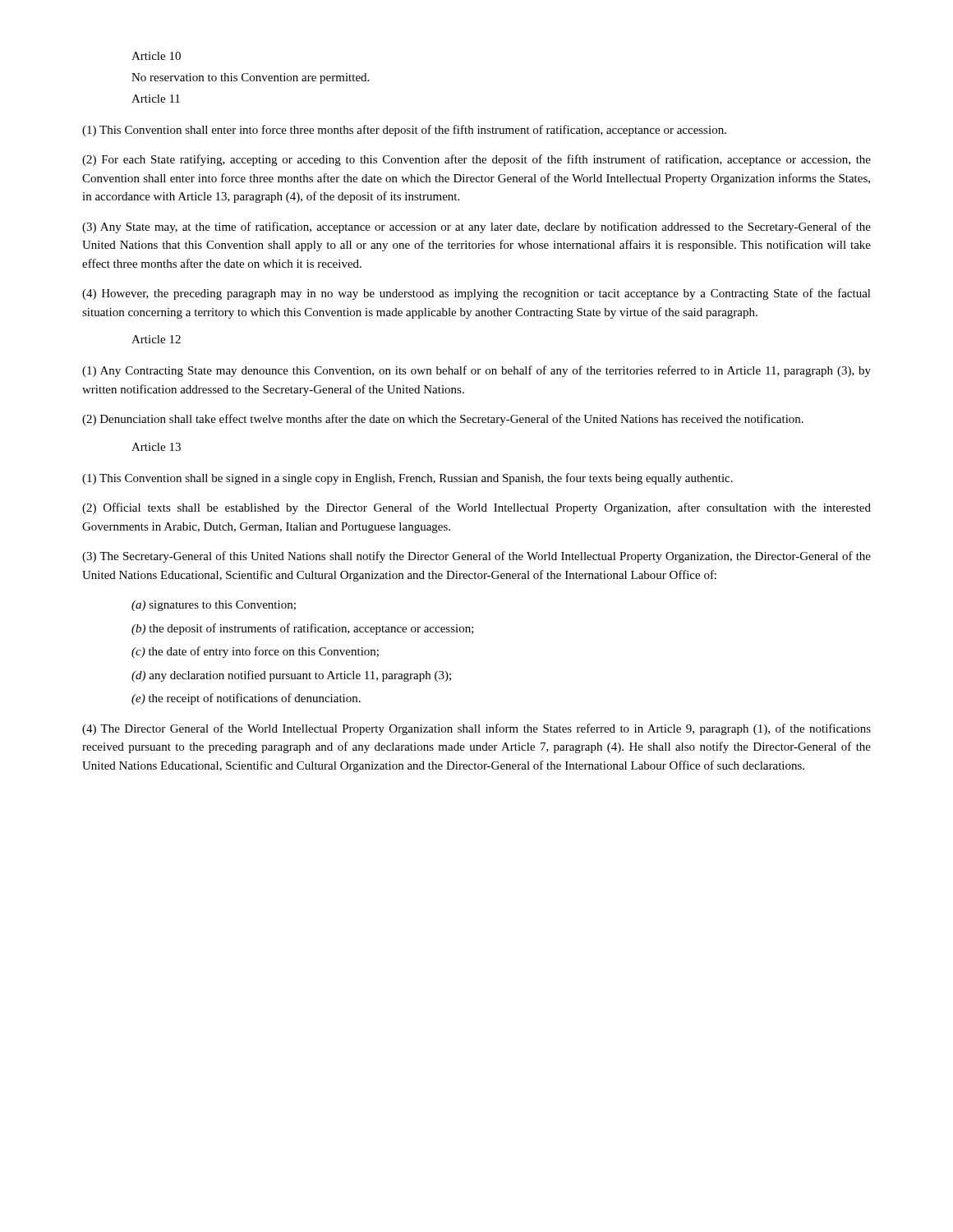Find the block on this page that starts "(4) The Director"

pos(476,747)
